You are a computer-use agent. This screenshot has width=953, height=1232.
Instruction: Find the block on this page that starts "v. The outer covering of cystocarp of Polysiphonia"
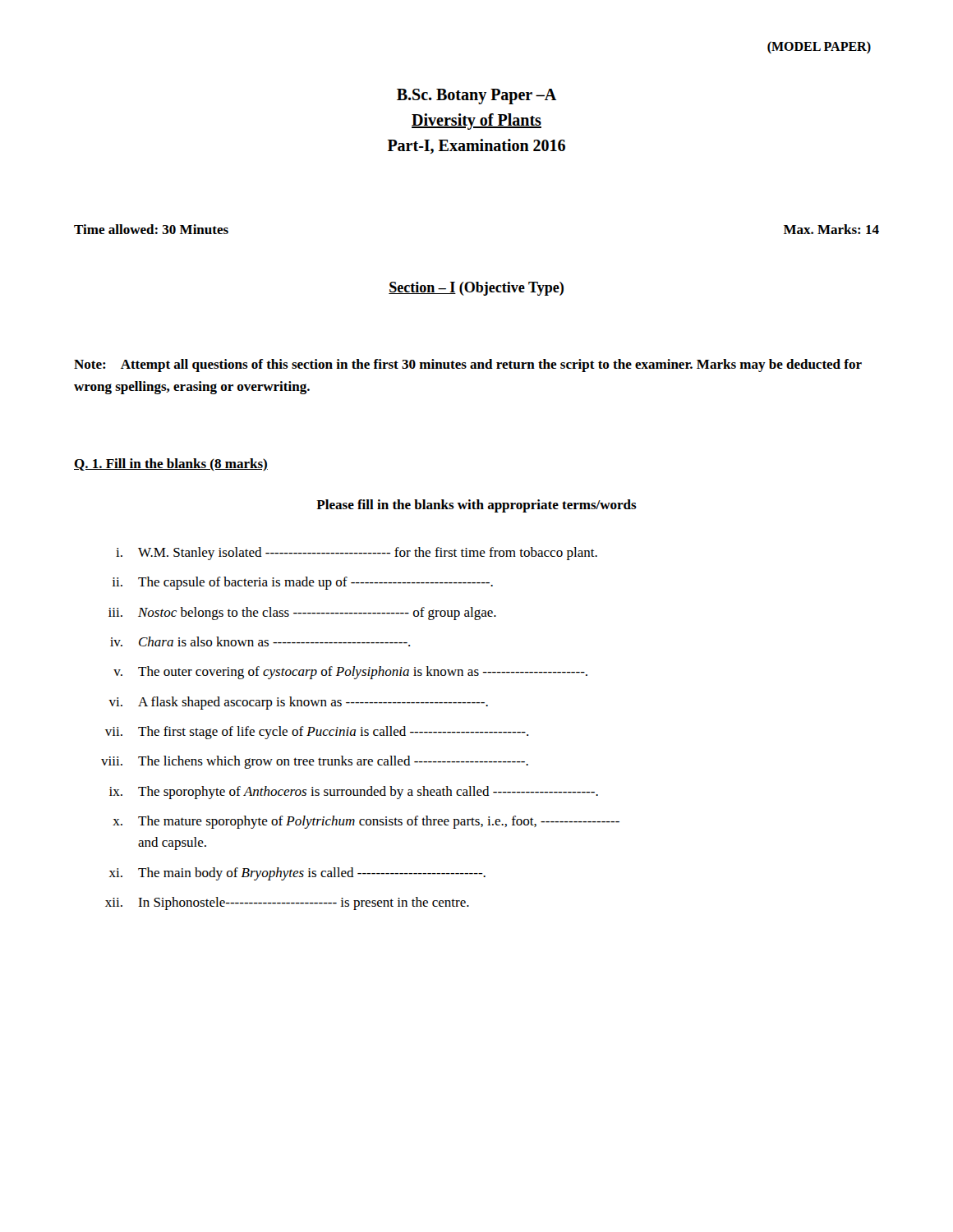476,672
